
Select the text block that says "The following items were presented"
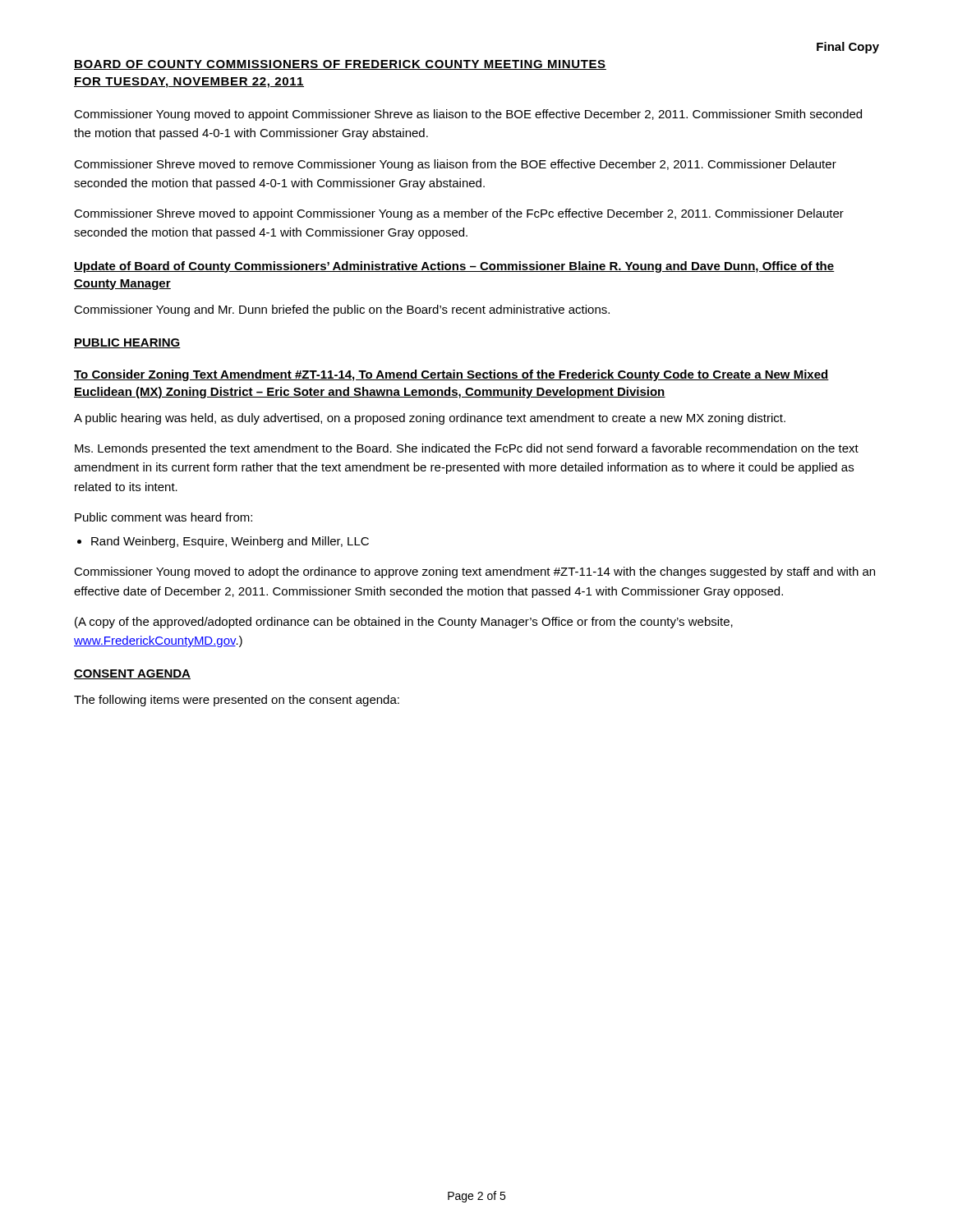click(x=237, y=700)
